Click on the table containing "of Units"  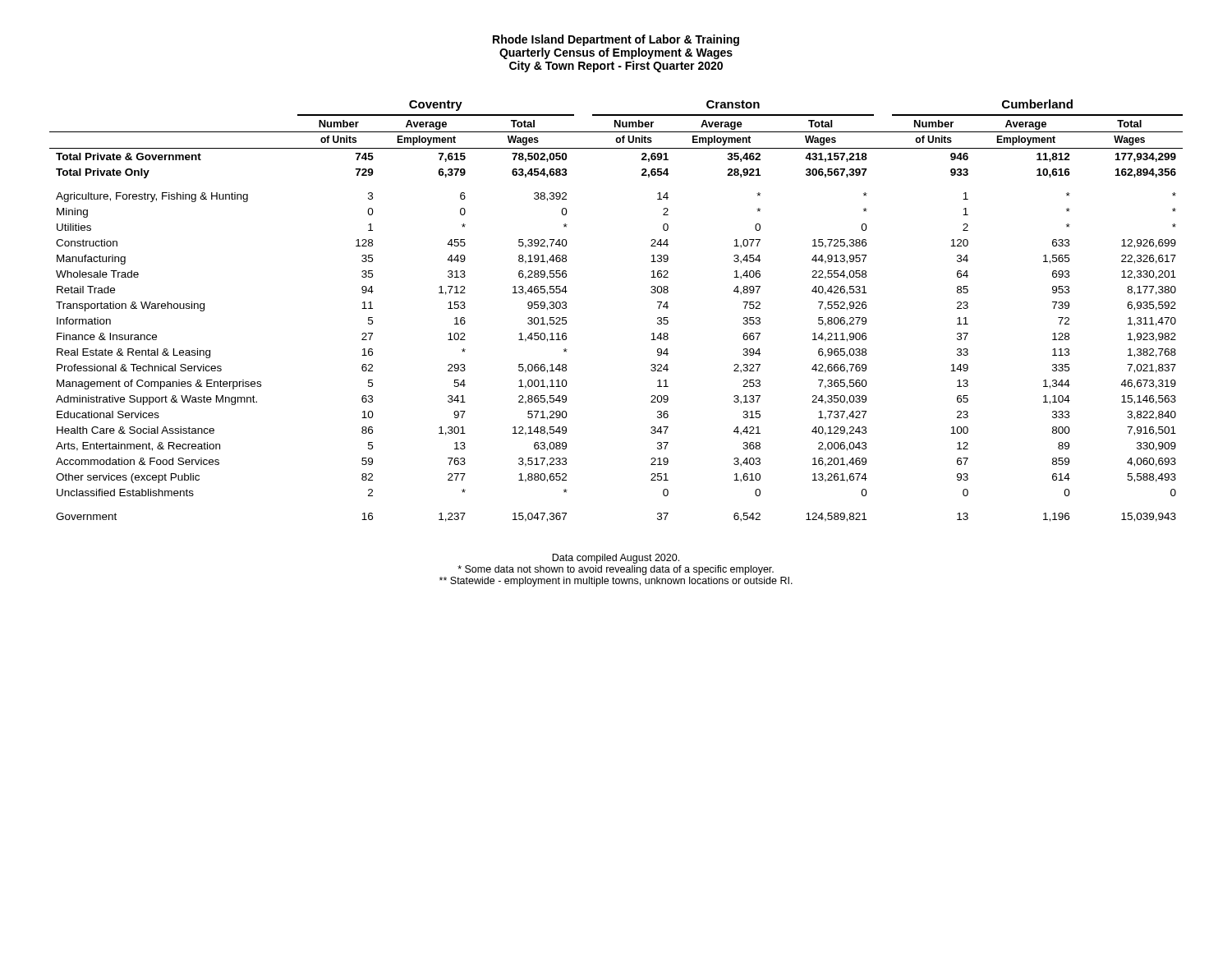[616, 310]
